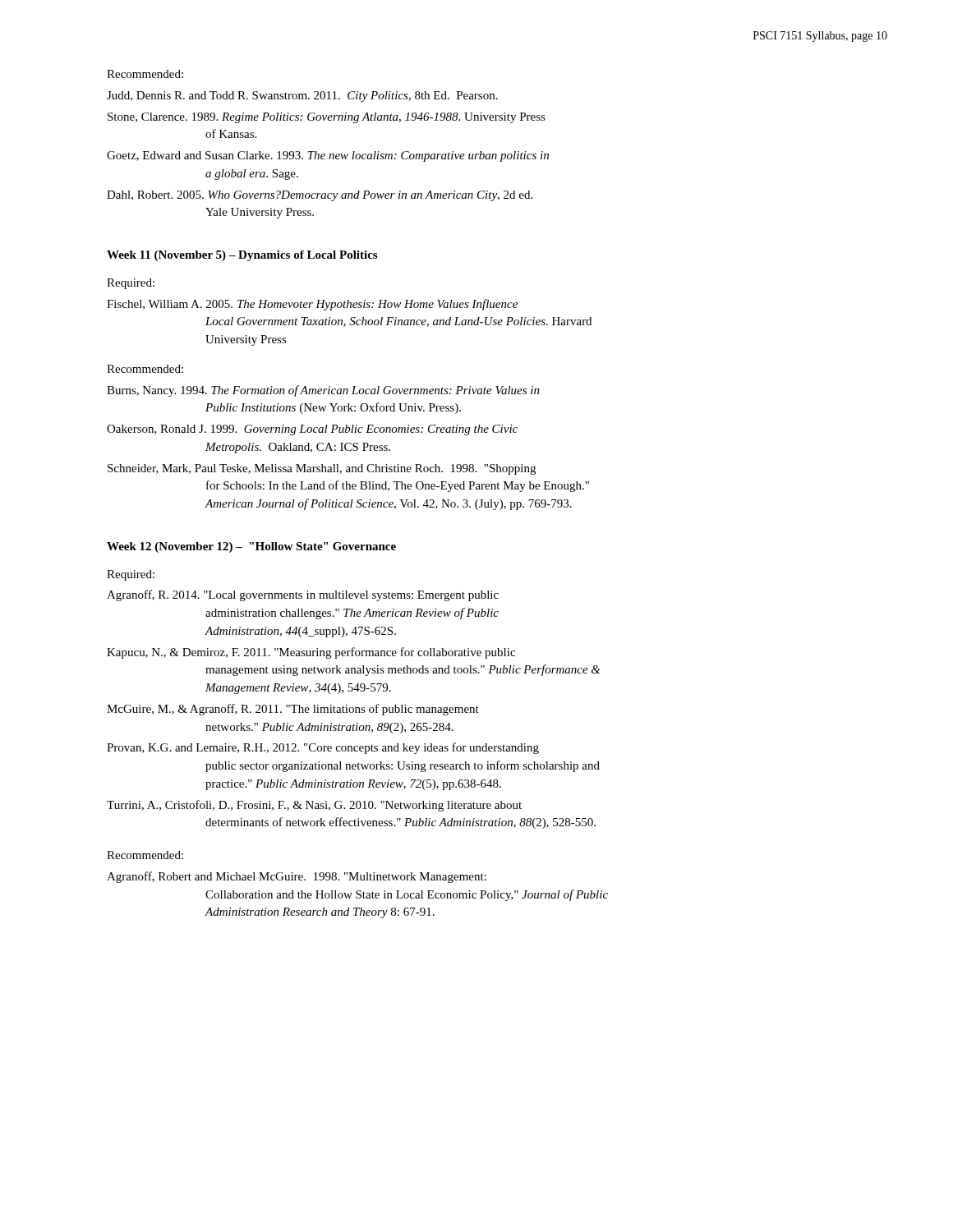This screenshot has width=953, height=1232.
Task: Select the region starting "Dahl, Robert. 2005. Who Governs?Democracy and"
Action: click(320, 203)
